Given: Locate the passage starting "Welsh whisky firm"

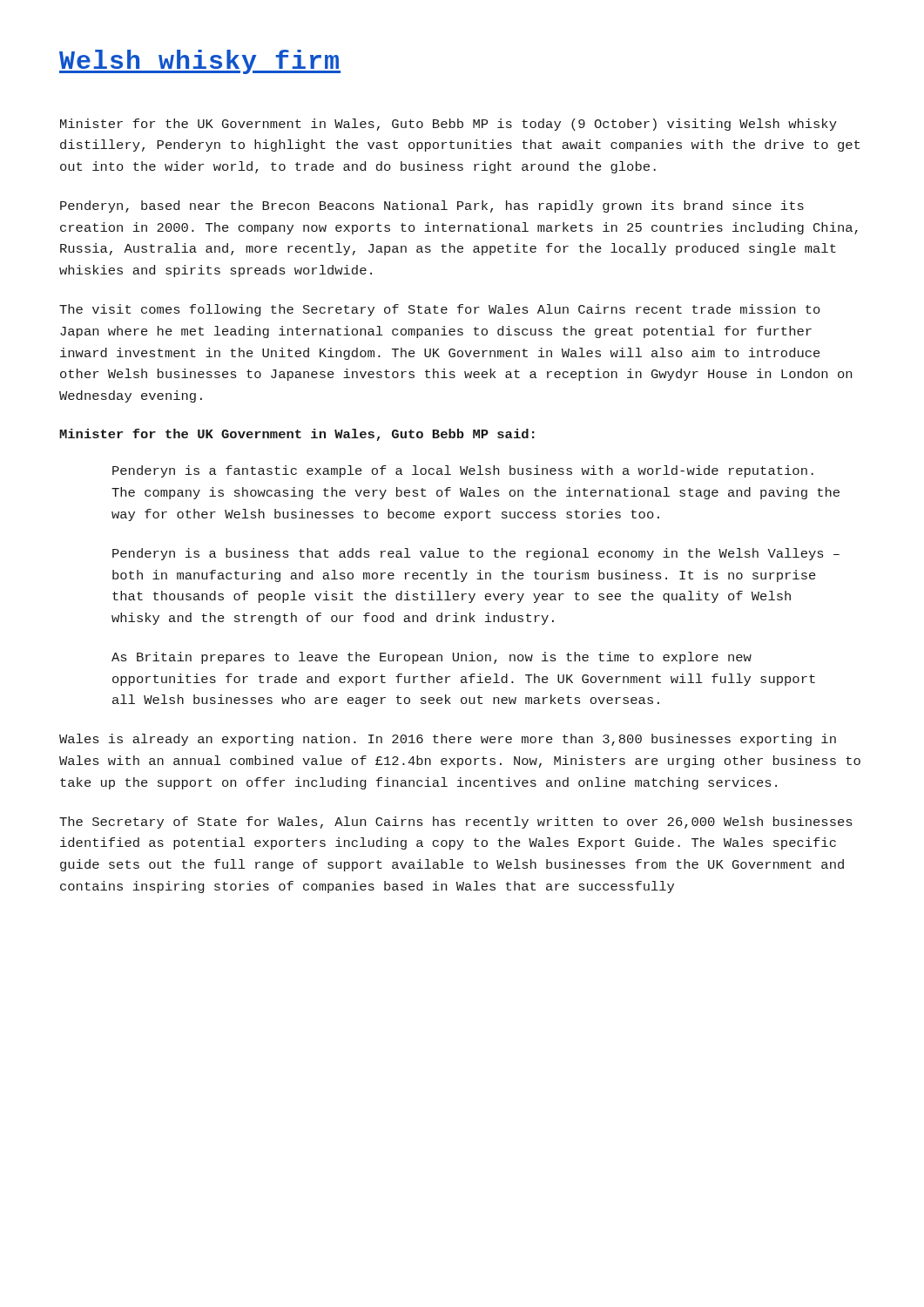Looking at the screenshot, I should tap(200, 62).
